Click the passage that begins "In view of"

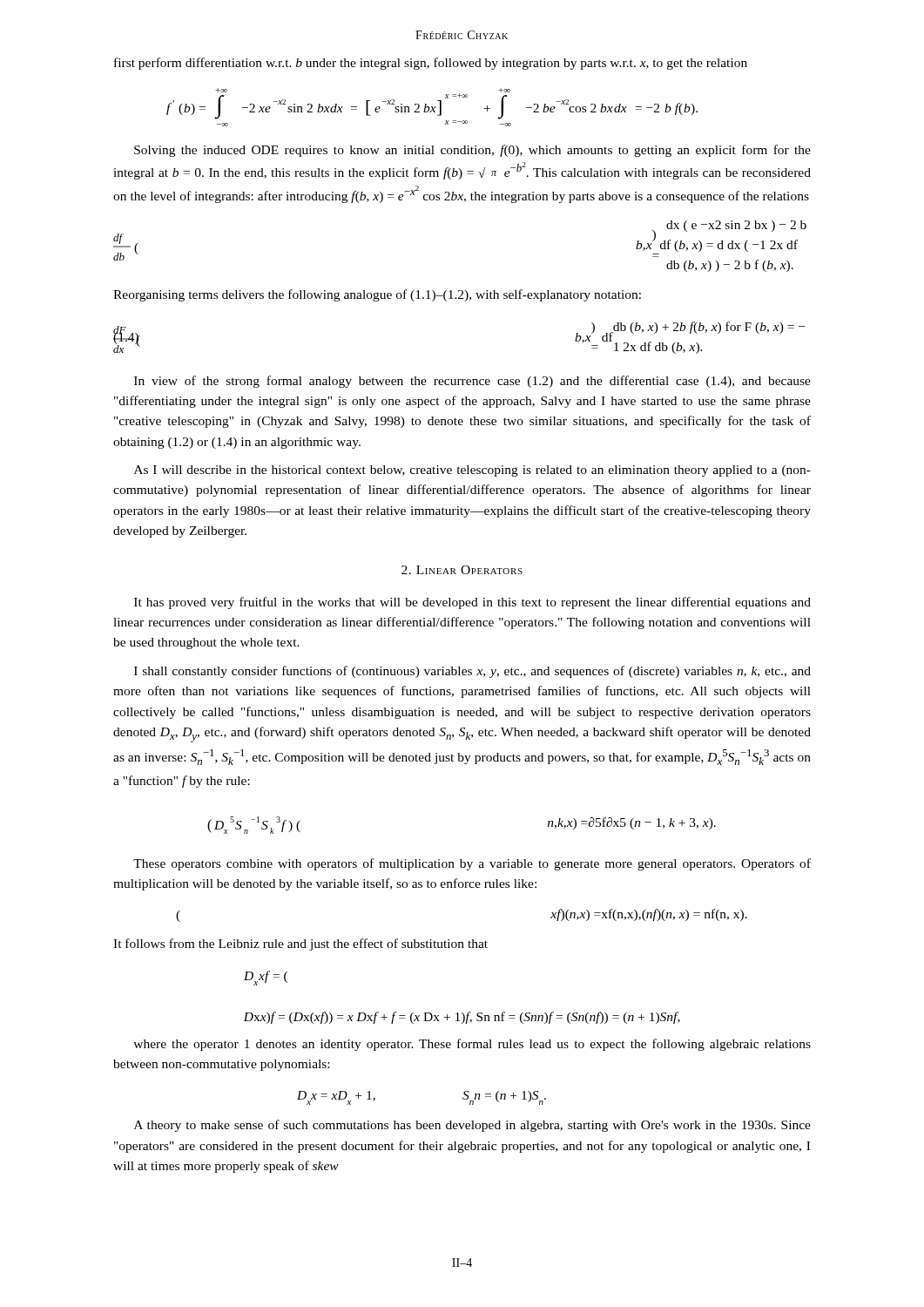(462, 411)
